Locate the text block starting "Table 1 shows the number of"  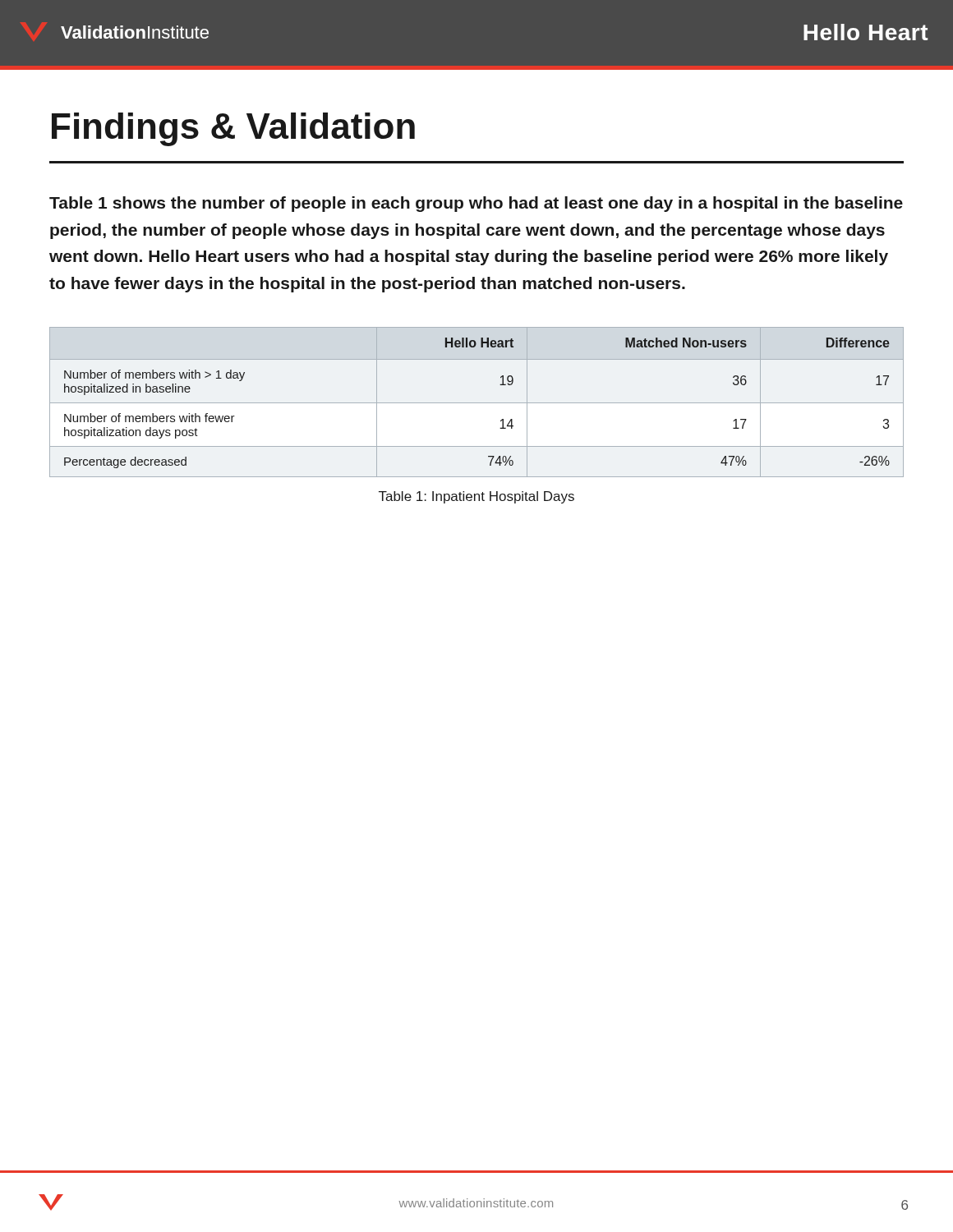coord(476,244)
